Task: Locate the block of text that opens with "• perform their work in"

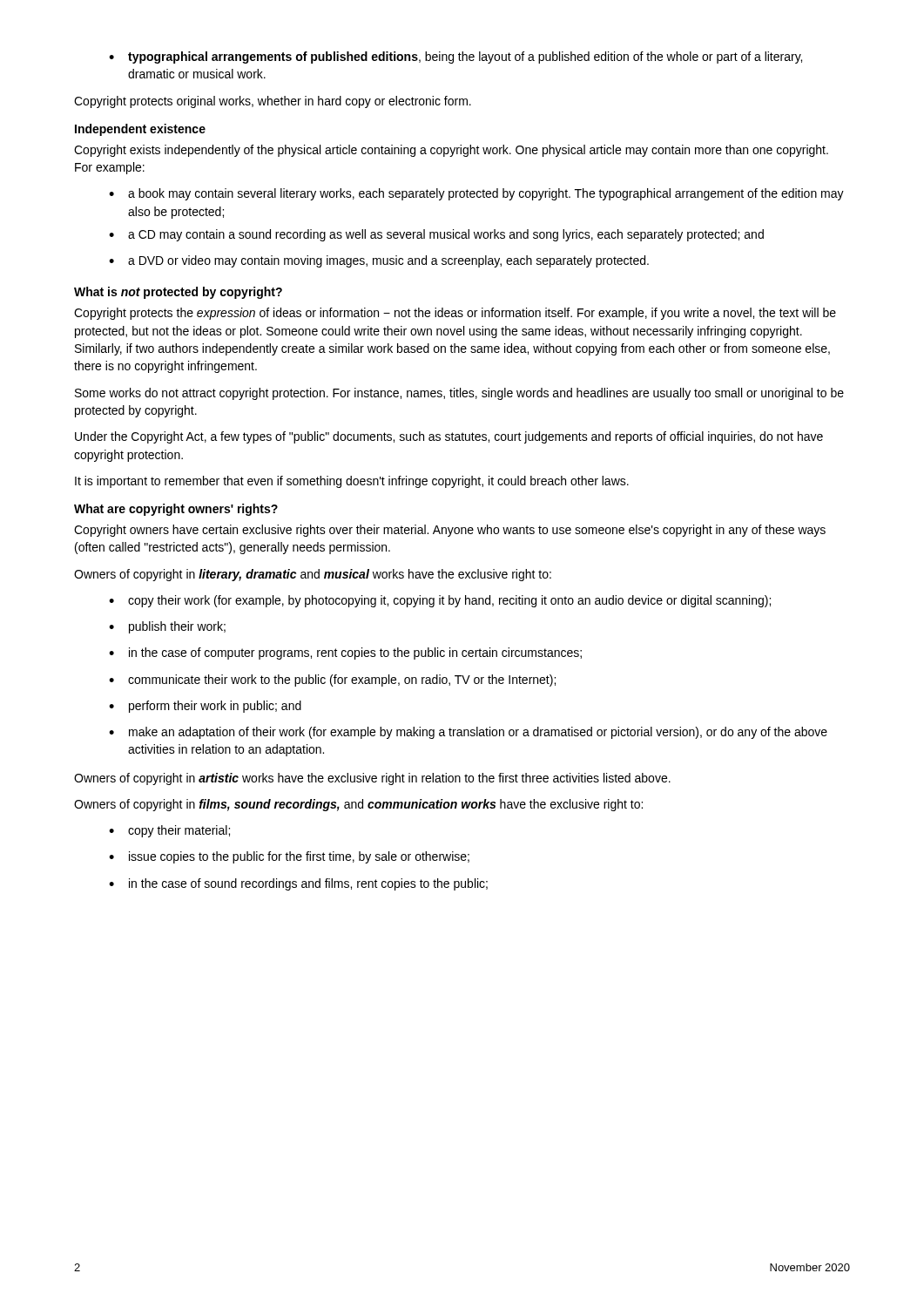Action: 205,707
